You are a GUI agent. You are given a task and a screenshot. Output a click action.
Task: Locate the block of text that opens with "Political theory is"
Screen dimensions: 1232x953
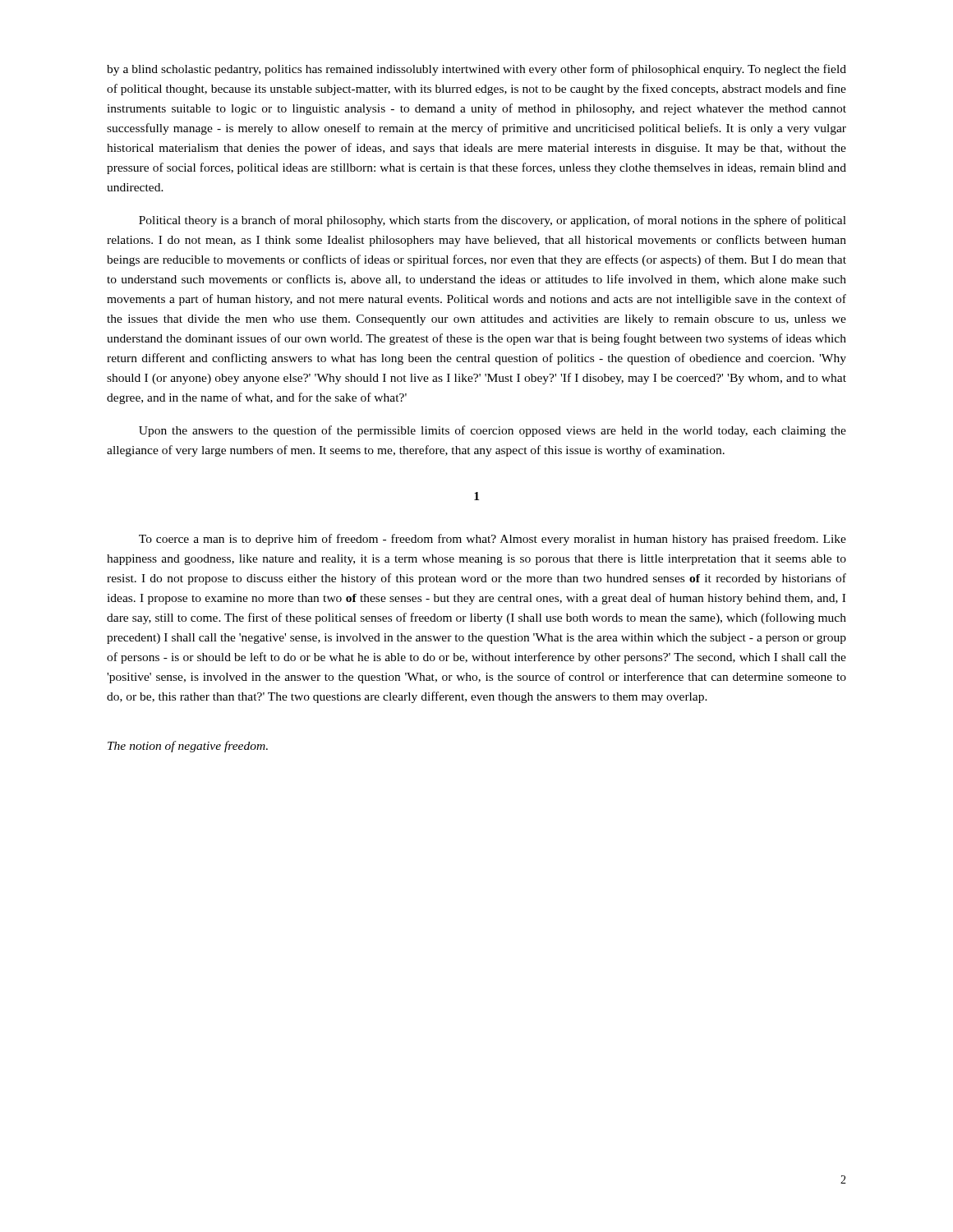tap(476, 309)
